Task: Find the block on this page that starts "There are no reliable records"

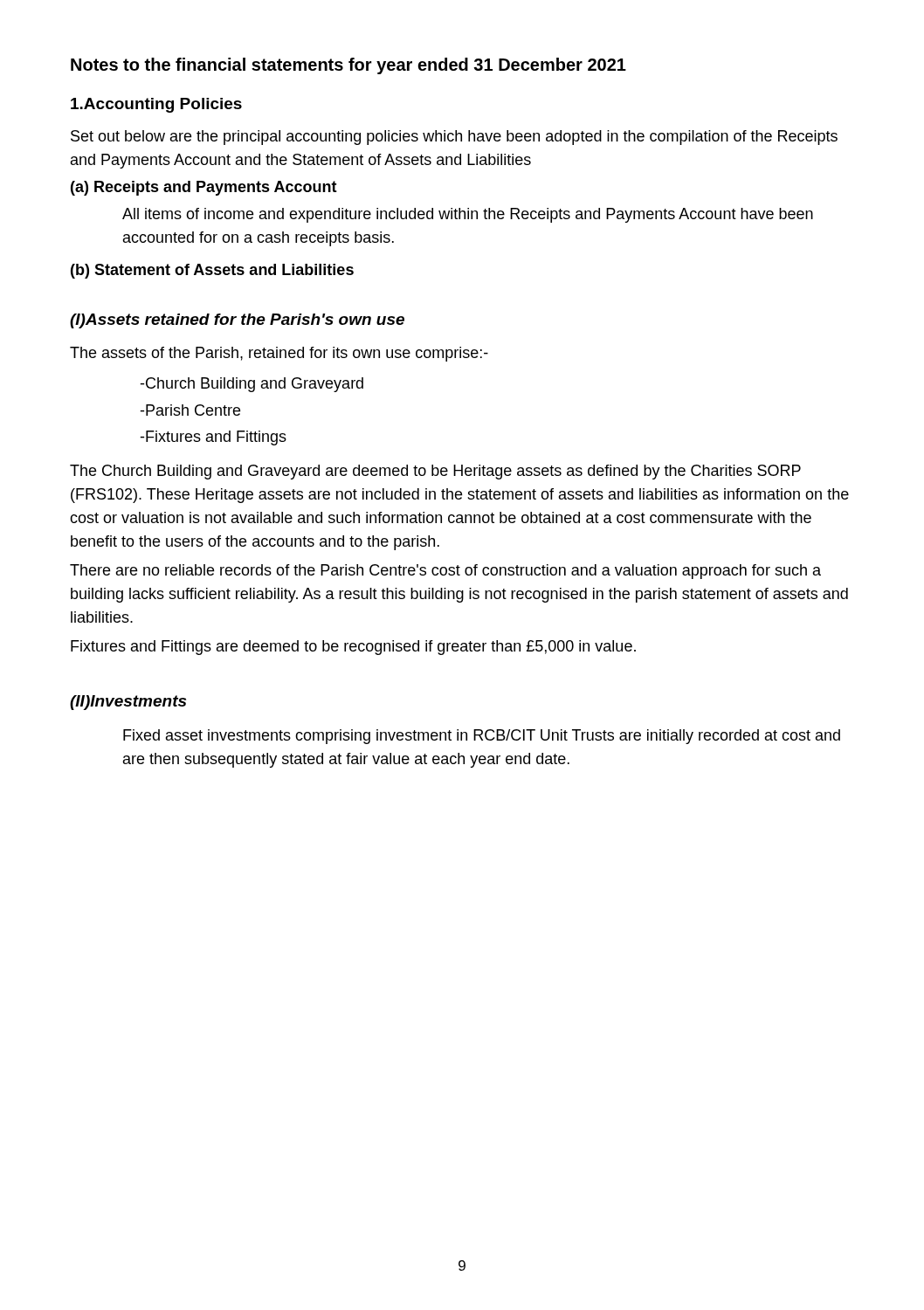Action: click(x=459, y=594)
